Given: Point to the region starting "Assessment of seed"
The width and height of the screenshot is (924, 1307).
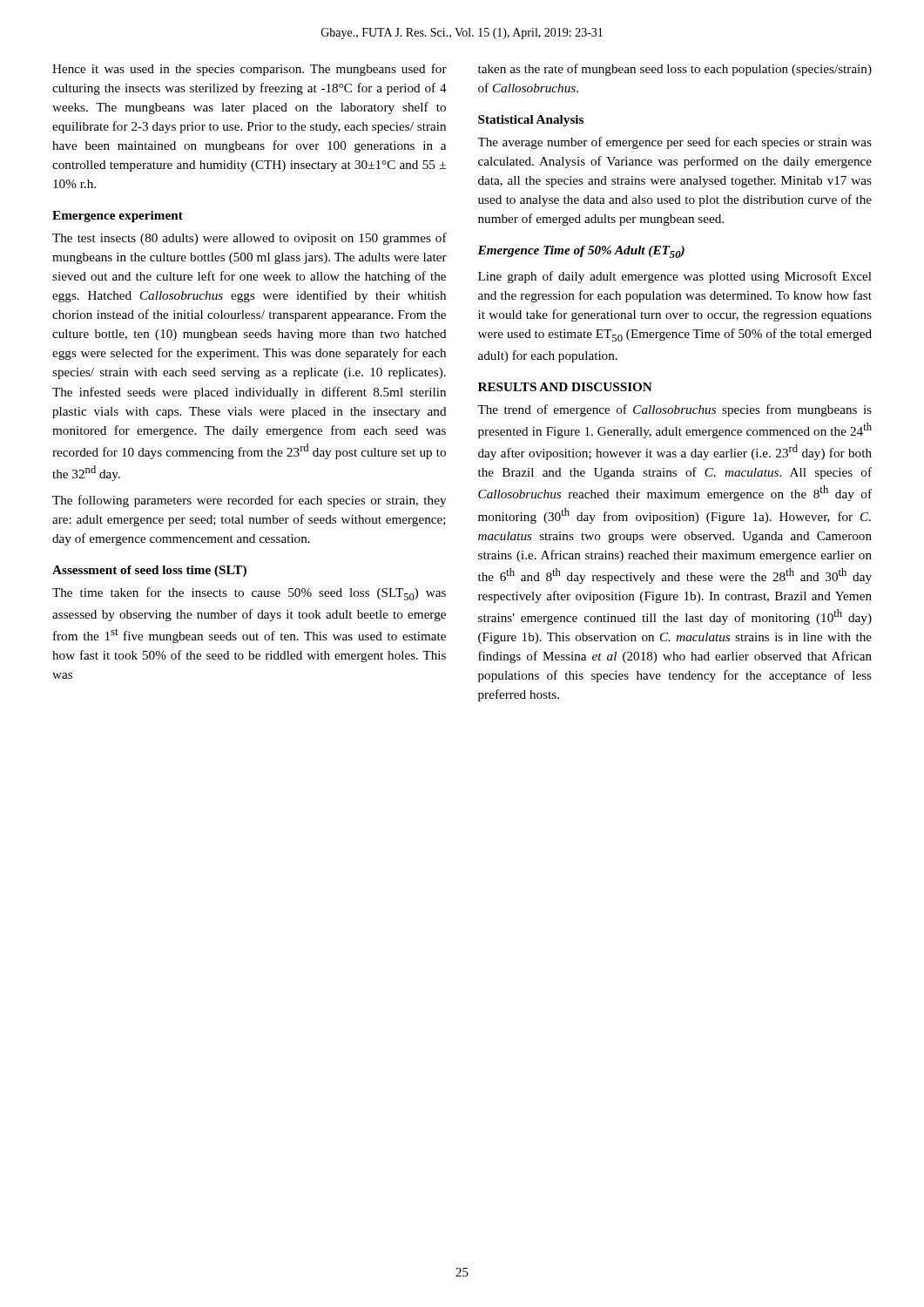Looking at the screenshot, I should 150,569.
